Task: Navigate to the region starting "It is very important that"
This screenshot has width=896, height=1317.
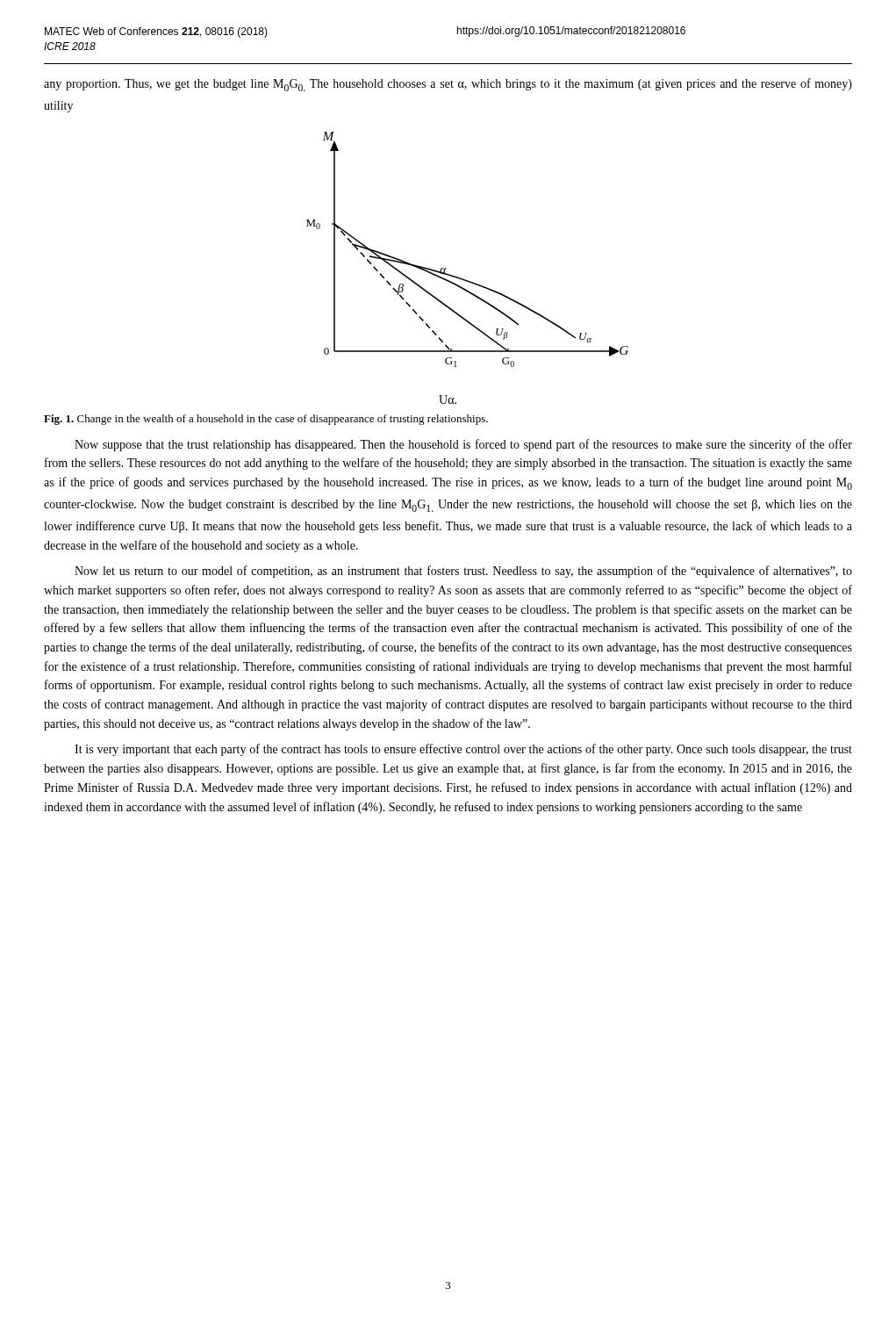Action: (448, 779)
